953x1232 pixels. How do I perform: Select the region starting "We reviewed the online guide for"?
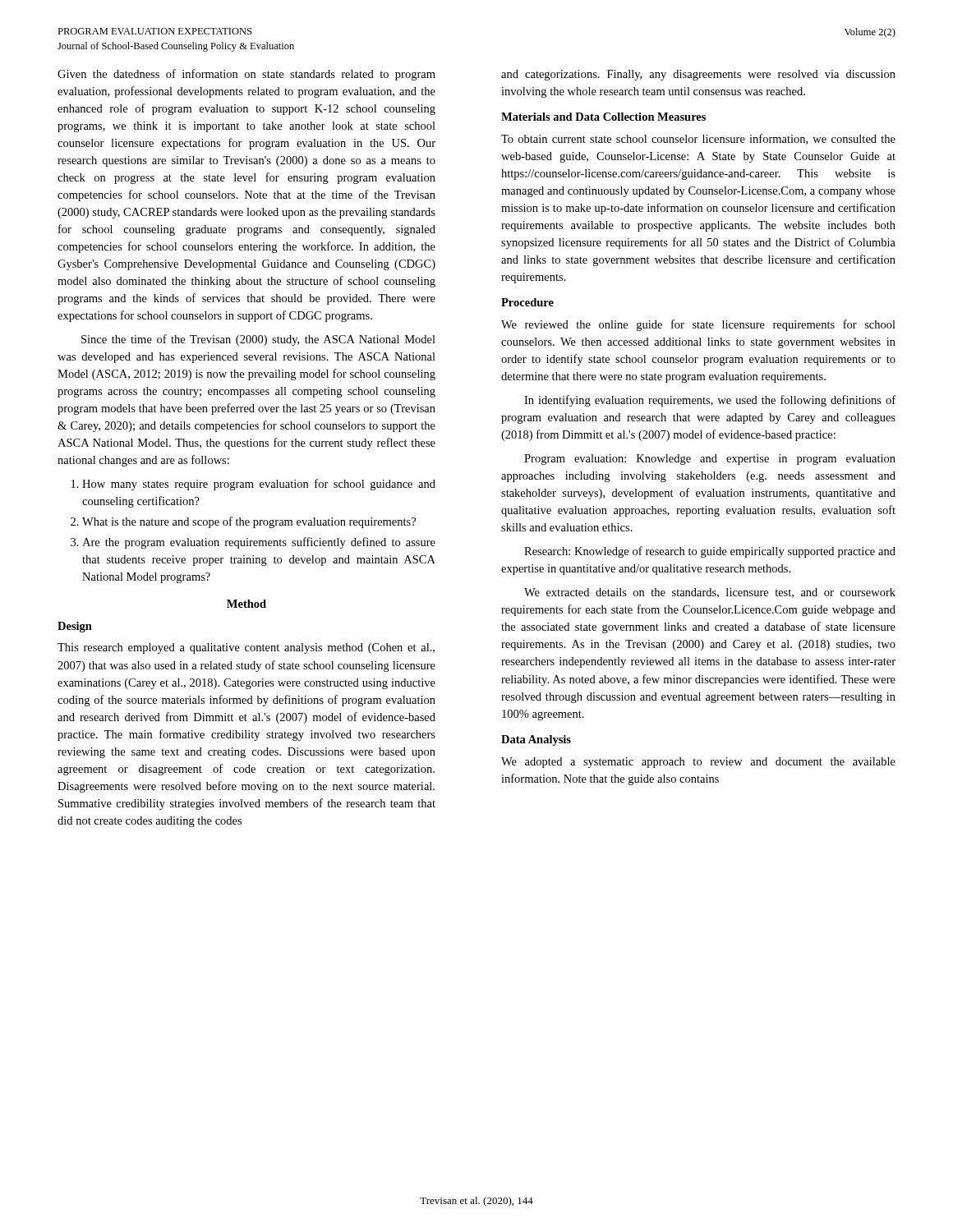pos(698,351)
